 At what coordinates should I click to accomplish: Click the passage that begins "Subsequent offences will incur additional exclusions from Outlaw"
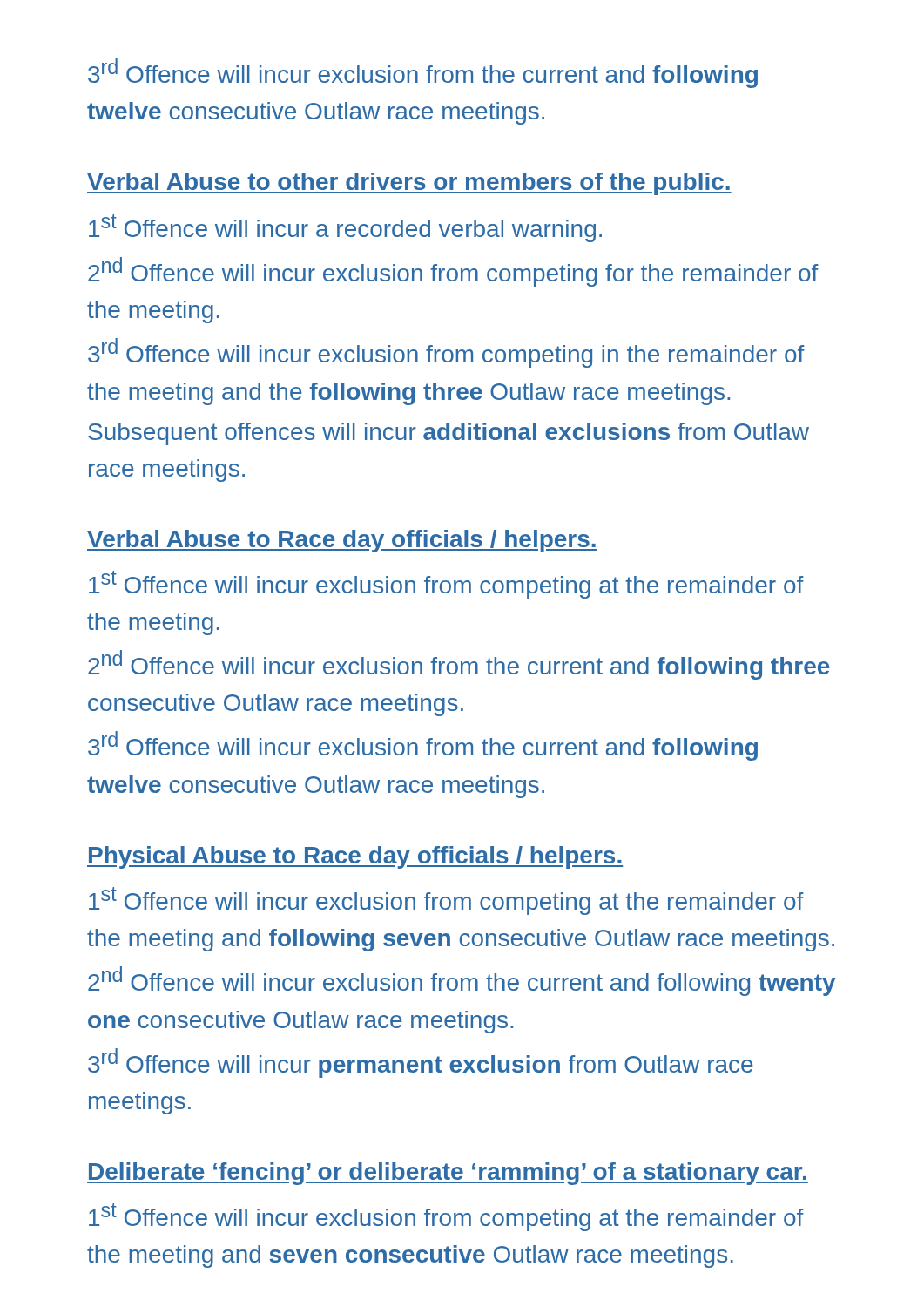(448, 450)
